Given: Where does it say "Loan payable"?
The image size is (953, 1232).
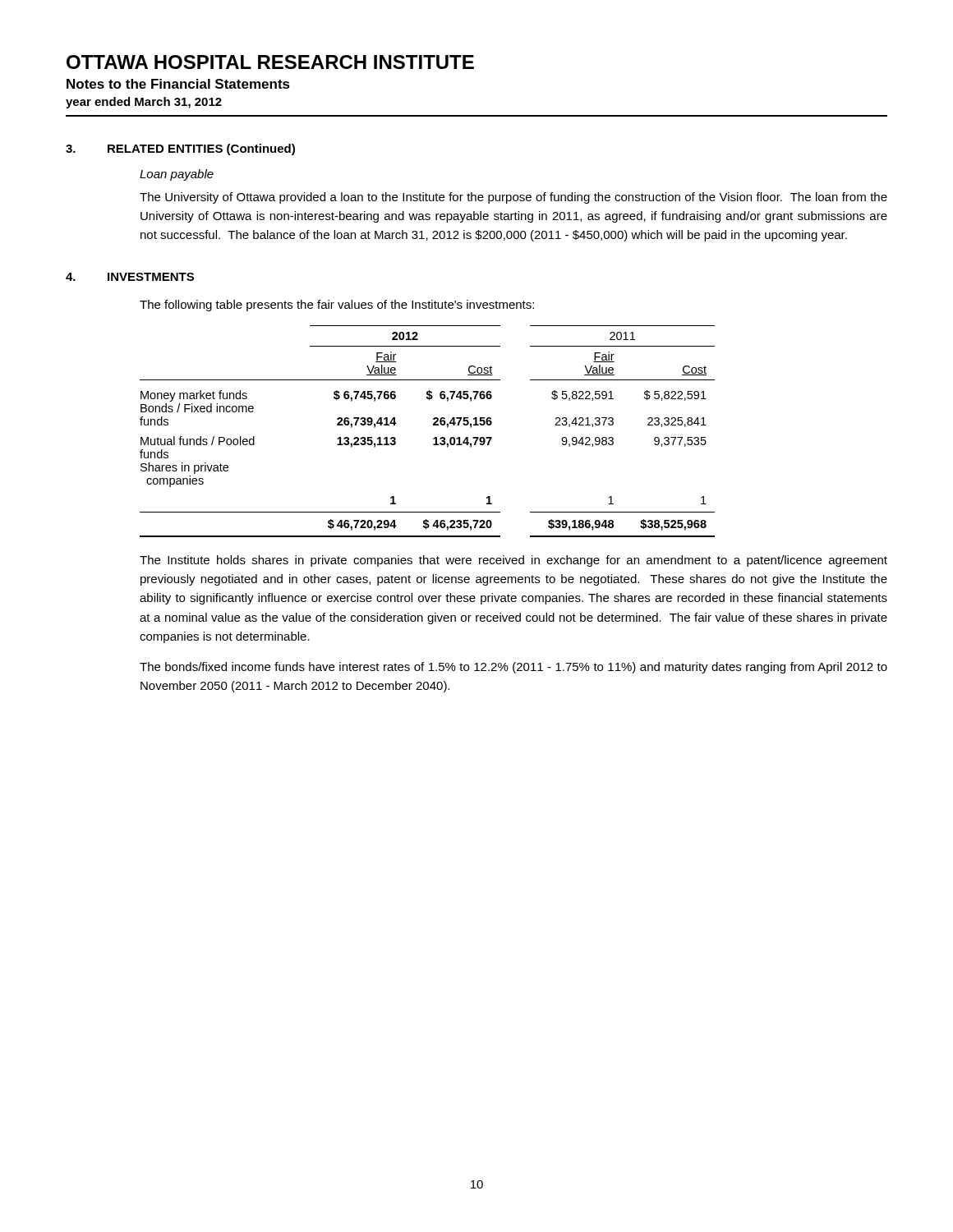Looking at the screenshot, I should click(x=177, y=174).
